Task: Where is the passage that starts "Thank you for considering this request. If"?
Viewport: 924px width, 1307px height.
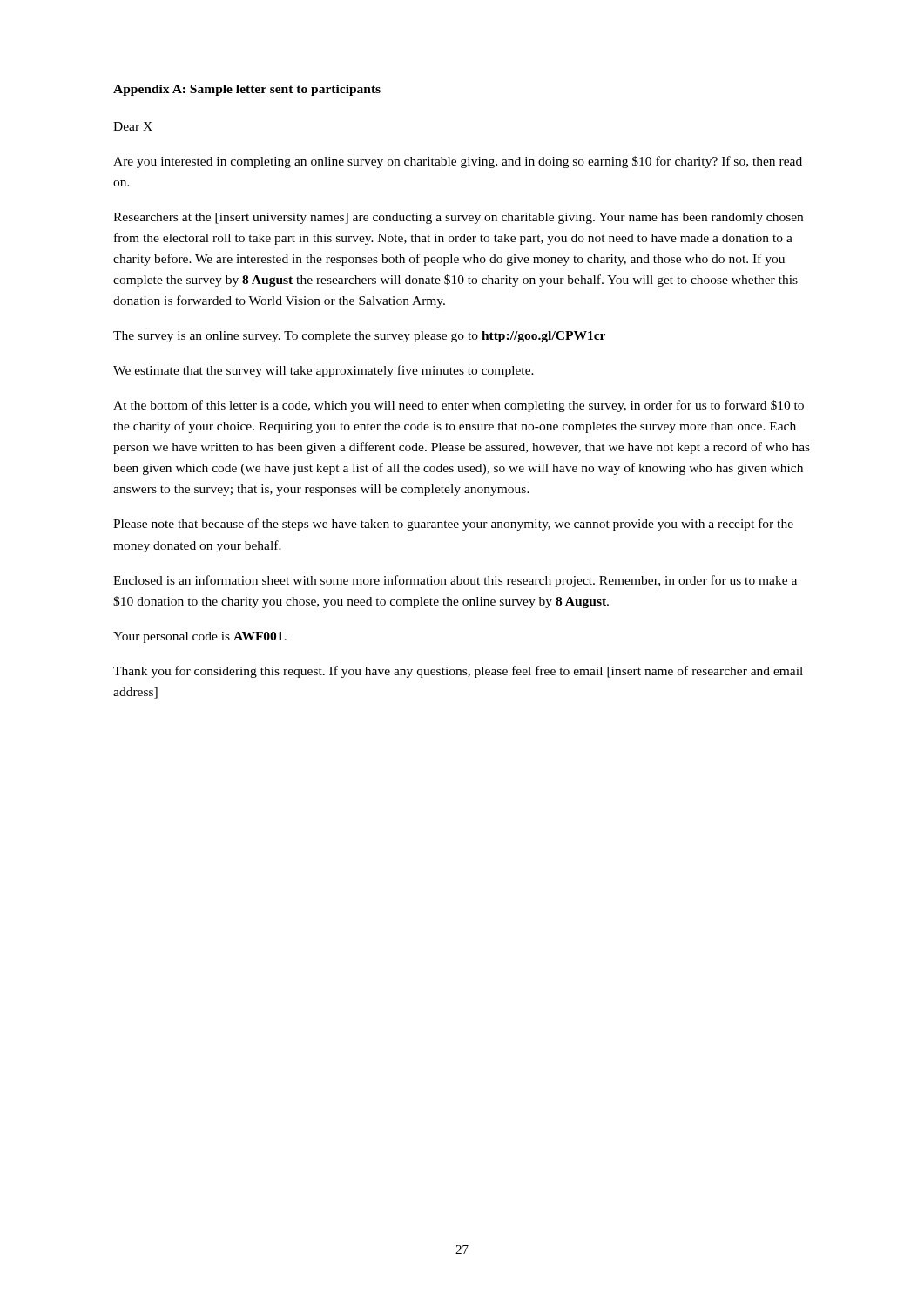Action: click(458, 681)
